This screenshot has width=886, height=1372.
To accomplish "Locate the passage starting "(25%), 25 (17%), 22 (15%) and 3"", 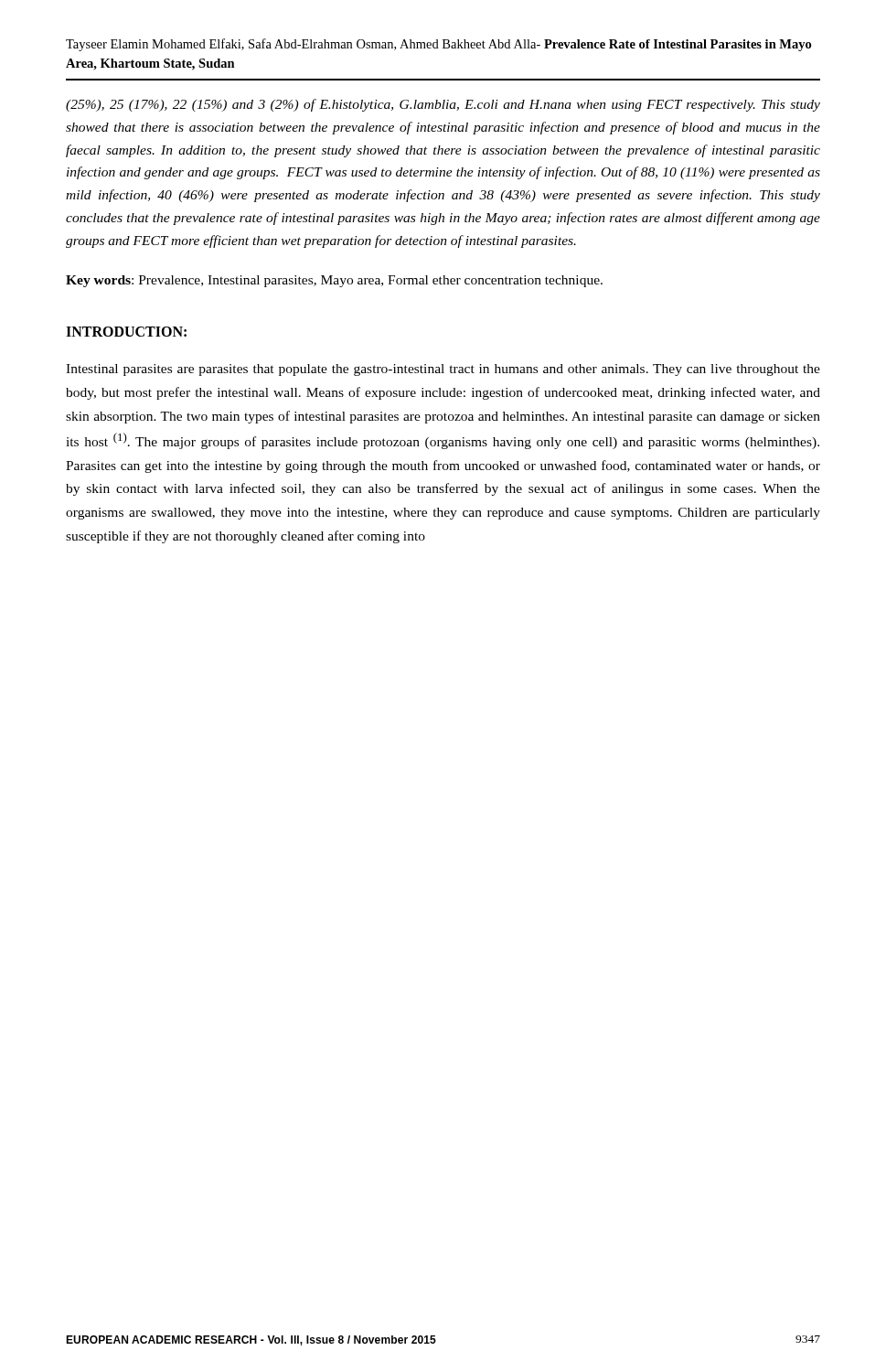I will (443, 172).
